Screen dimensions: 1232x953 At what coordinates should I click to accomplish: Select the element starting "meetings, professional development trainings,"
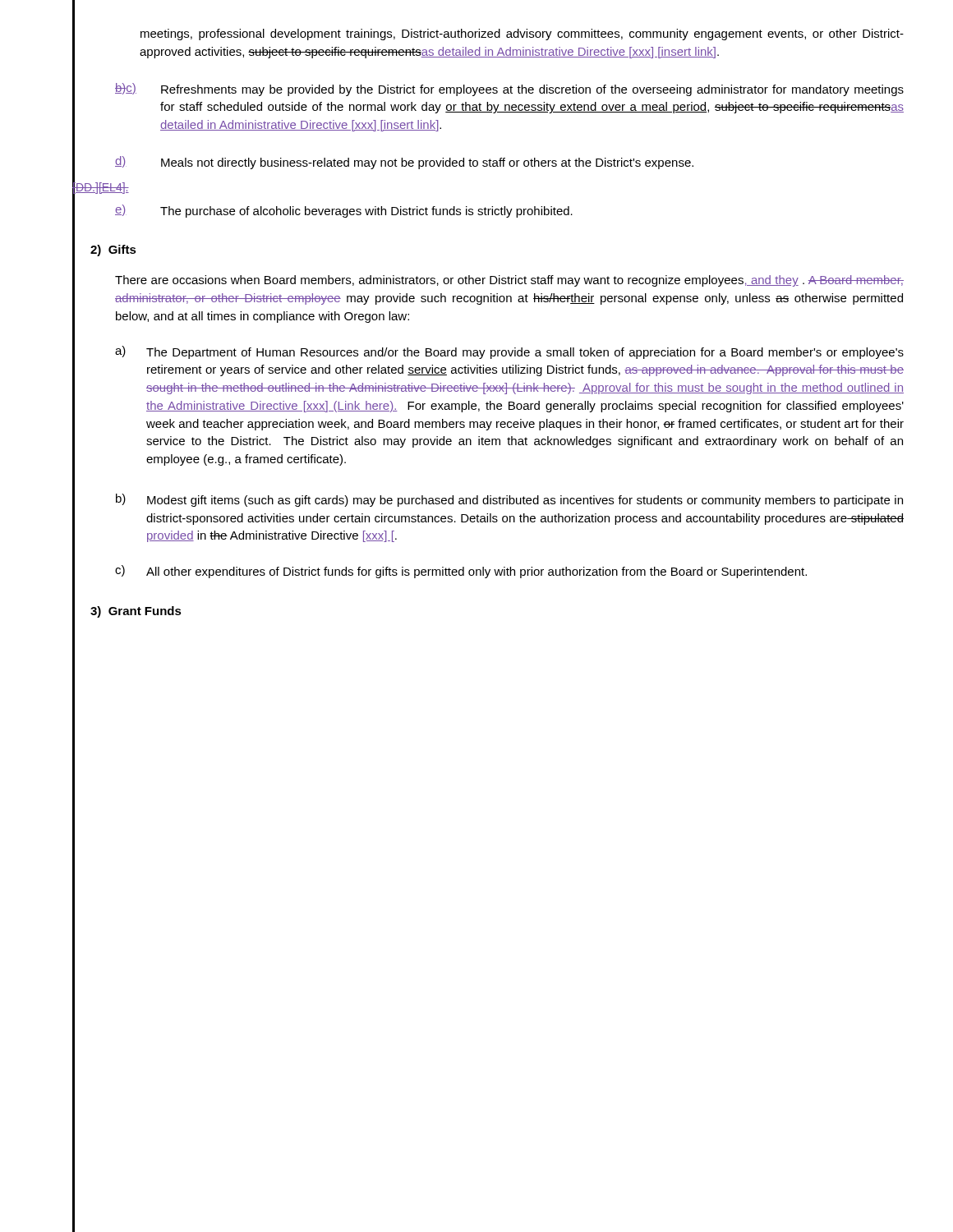tap(522, 43)
